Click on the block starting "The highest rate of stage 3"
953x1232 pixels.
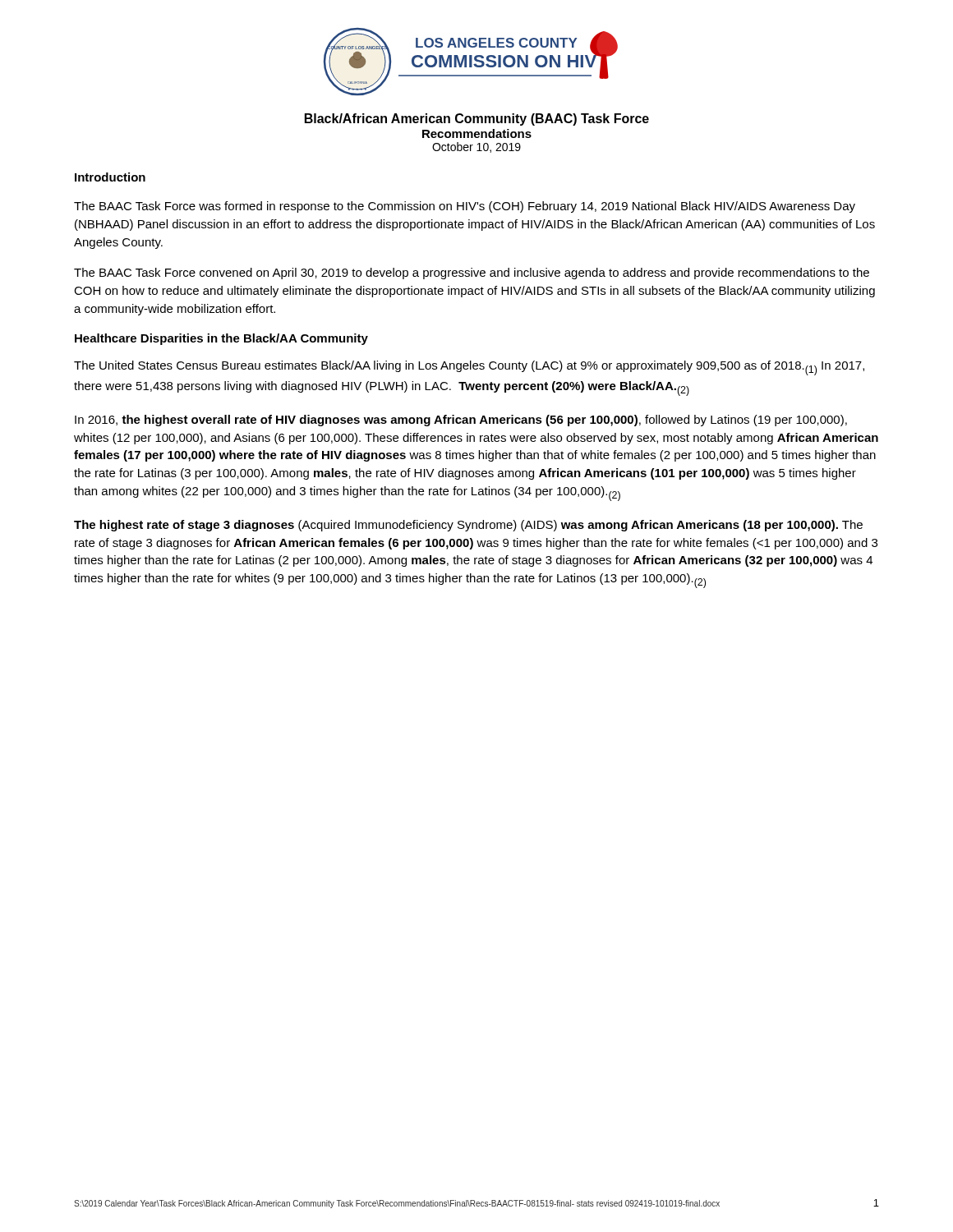click(x=476, y=553)
